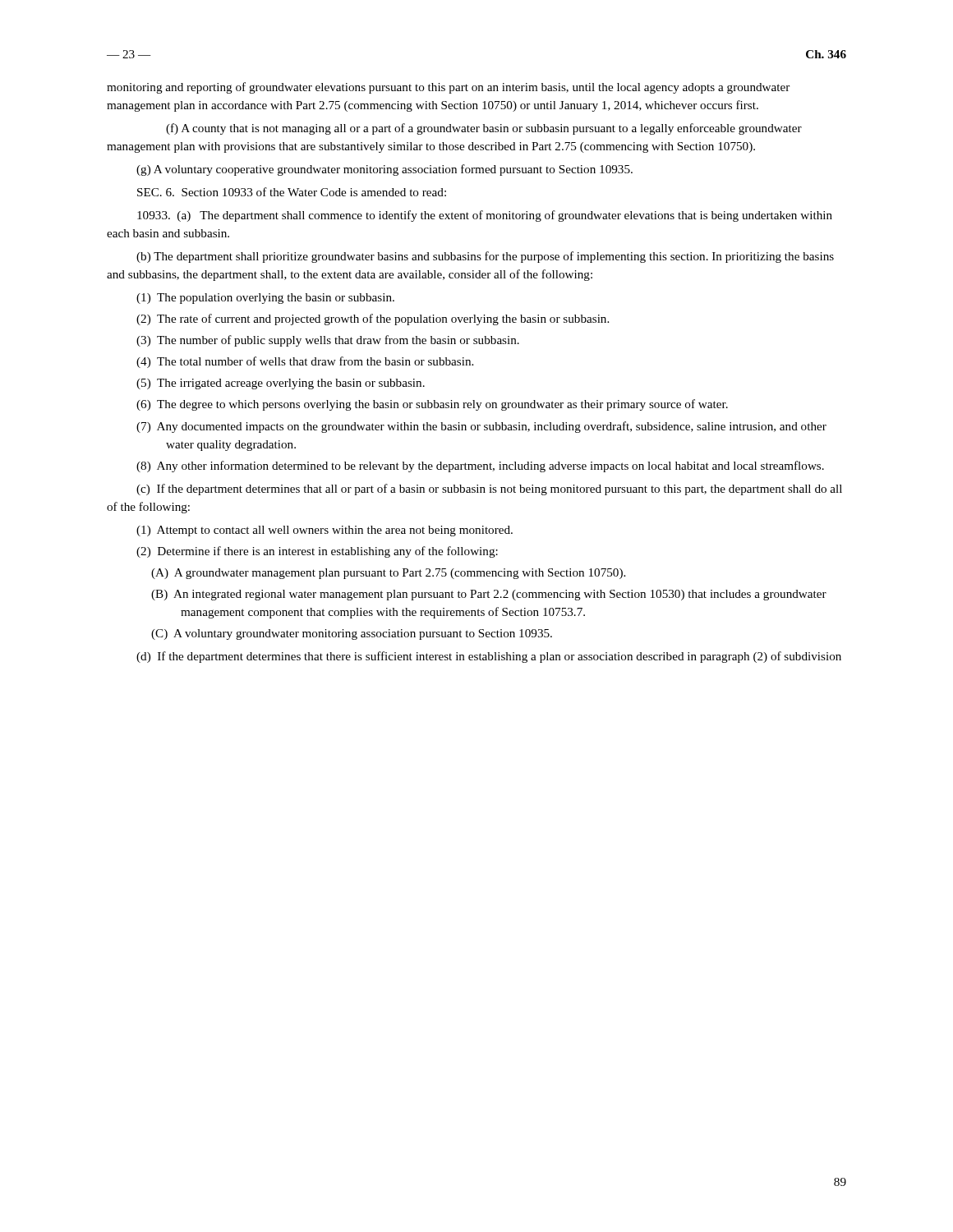Point to the block starting "(2) Determine if there is an interest"
Screen dimensions: 1232x953
317,550
